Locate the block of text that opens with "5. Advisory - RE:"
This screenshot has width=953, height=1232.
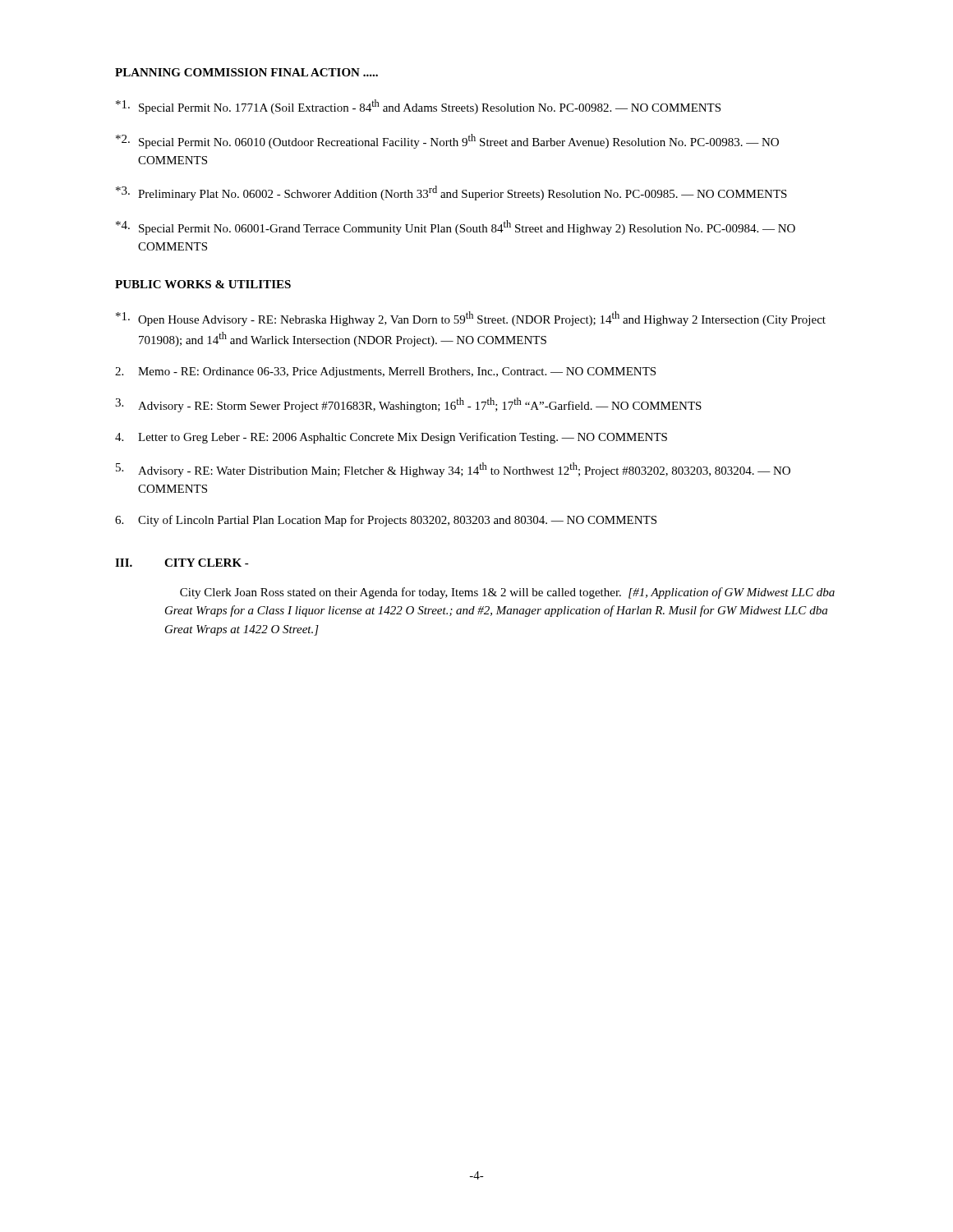coord(476,479)
